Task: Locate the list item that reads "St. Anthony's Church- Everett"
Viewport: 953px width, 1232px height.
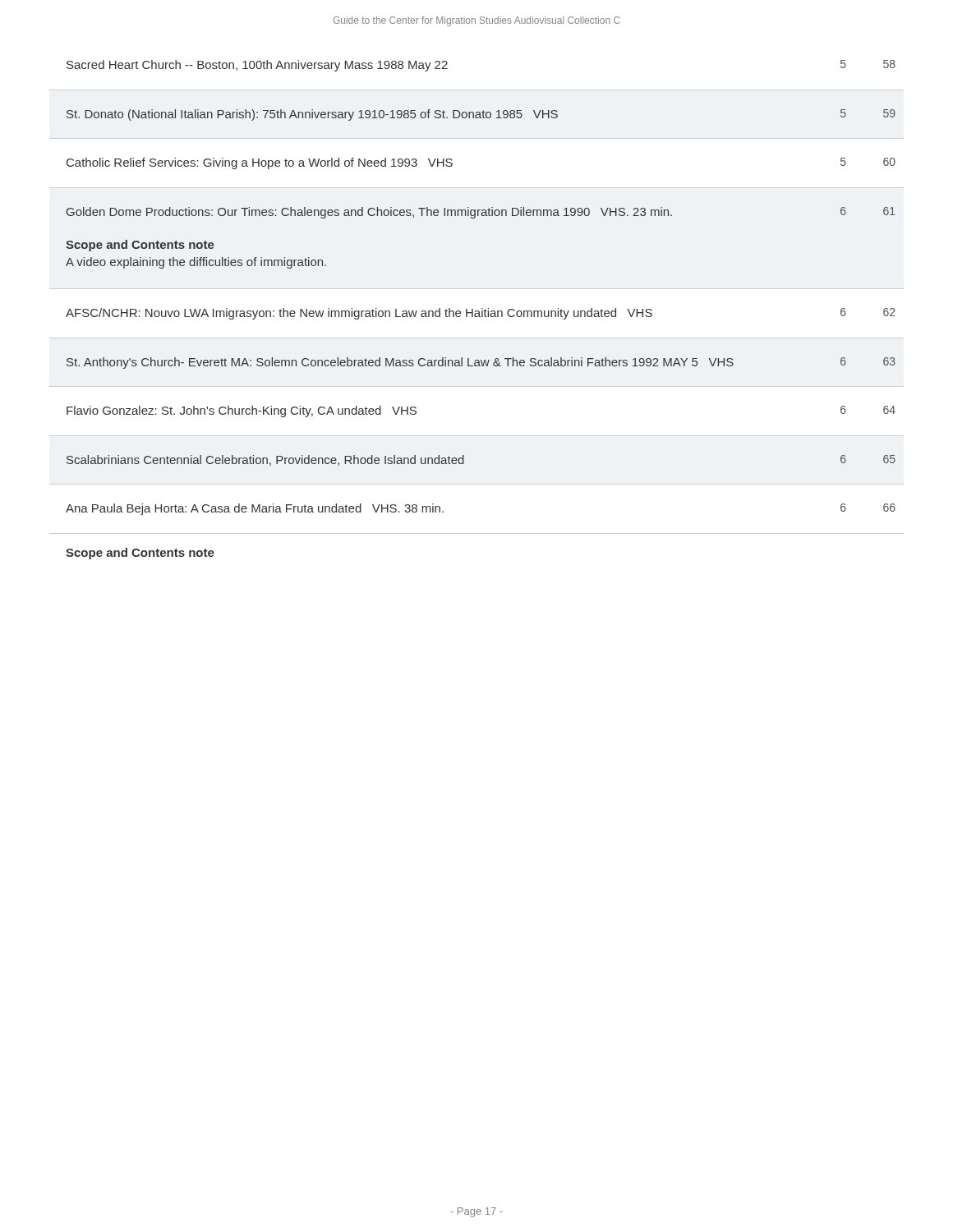Action: (x=481, y=362)
